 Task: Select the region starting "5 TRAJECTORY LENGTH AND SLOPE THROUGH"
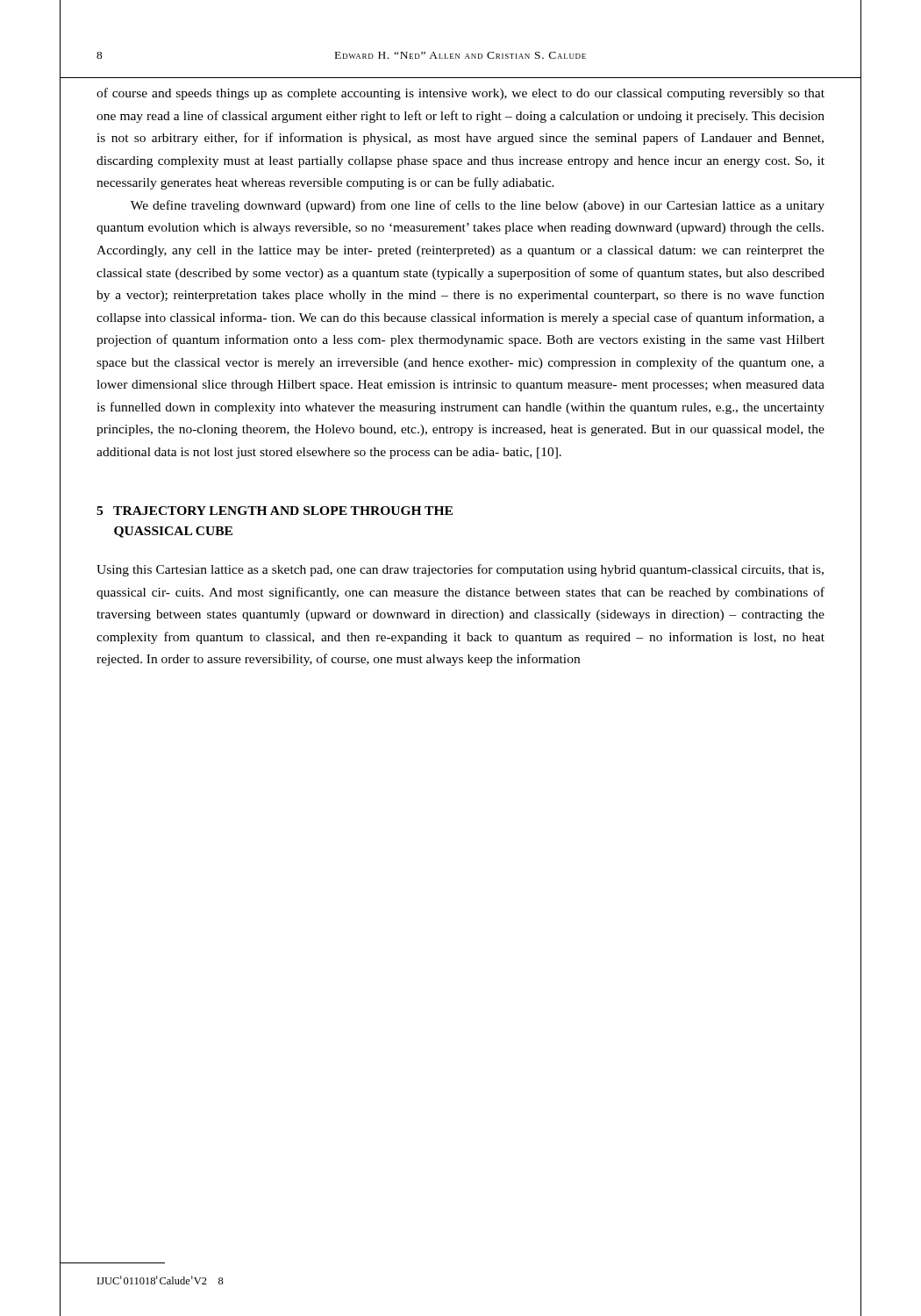pos(460,520)
